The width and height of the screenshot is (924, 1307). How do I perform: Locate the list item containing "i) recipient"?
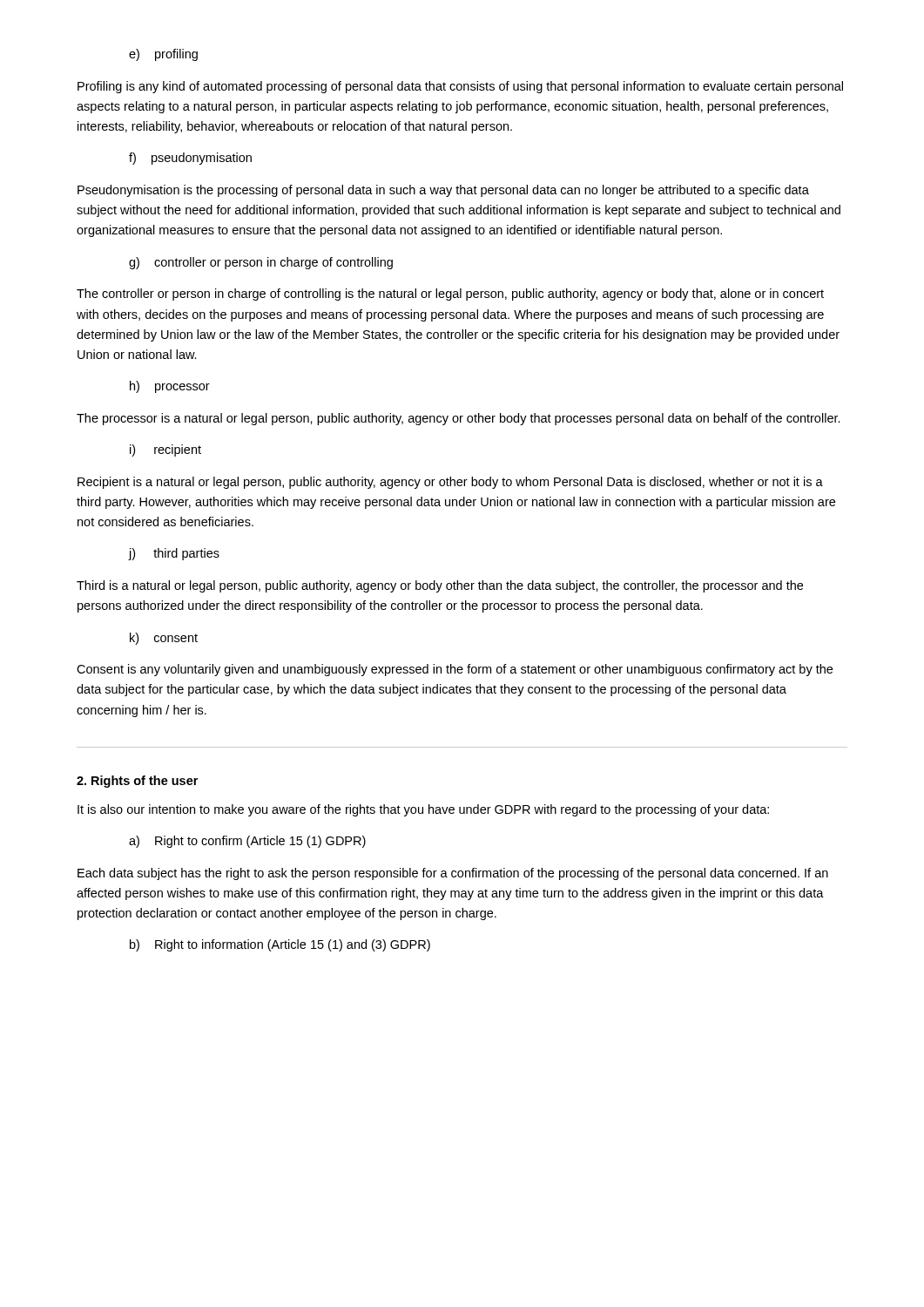[x=165, y=450]
